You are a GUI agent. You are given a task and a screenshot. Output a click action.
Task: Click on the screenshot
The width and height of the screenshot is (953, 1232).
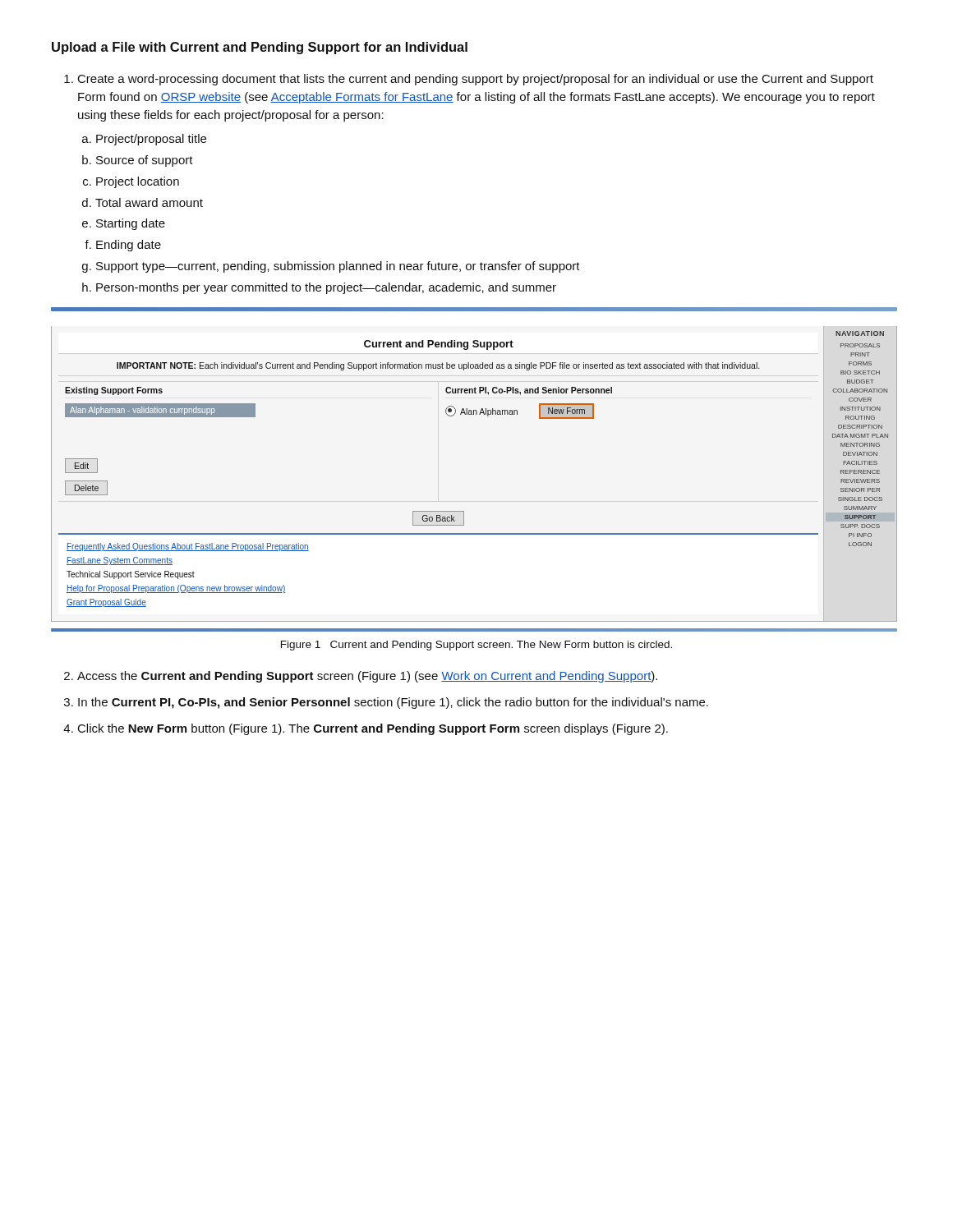click(x=474, y=470)
